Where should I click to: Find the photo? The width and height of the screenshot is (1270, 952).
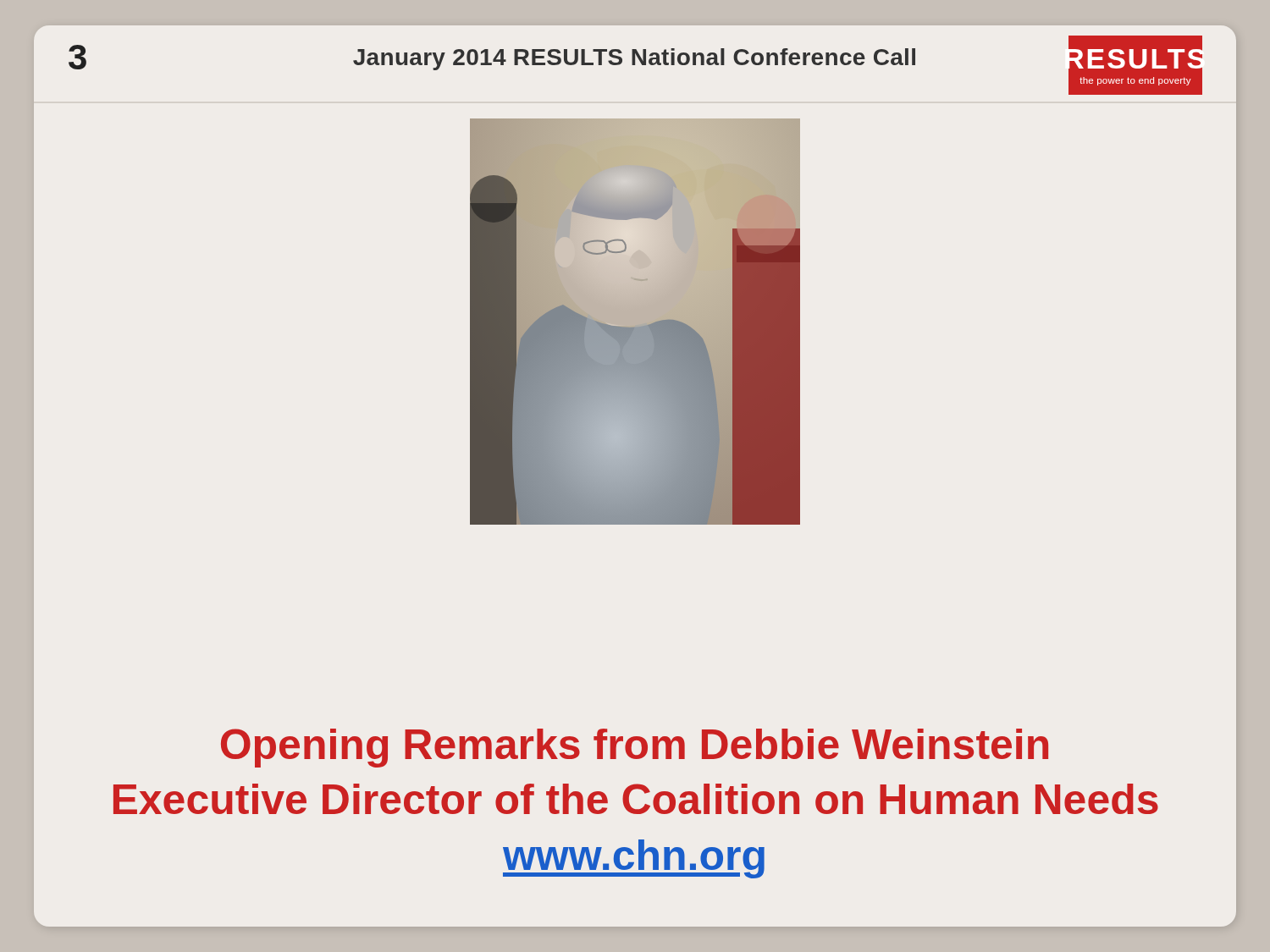635,322
